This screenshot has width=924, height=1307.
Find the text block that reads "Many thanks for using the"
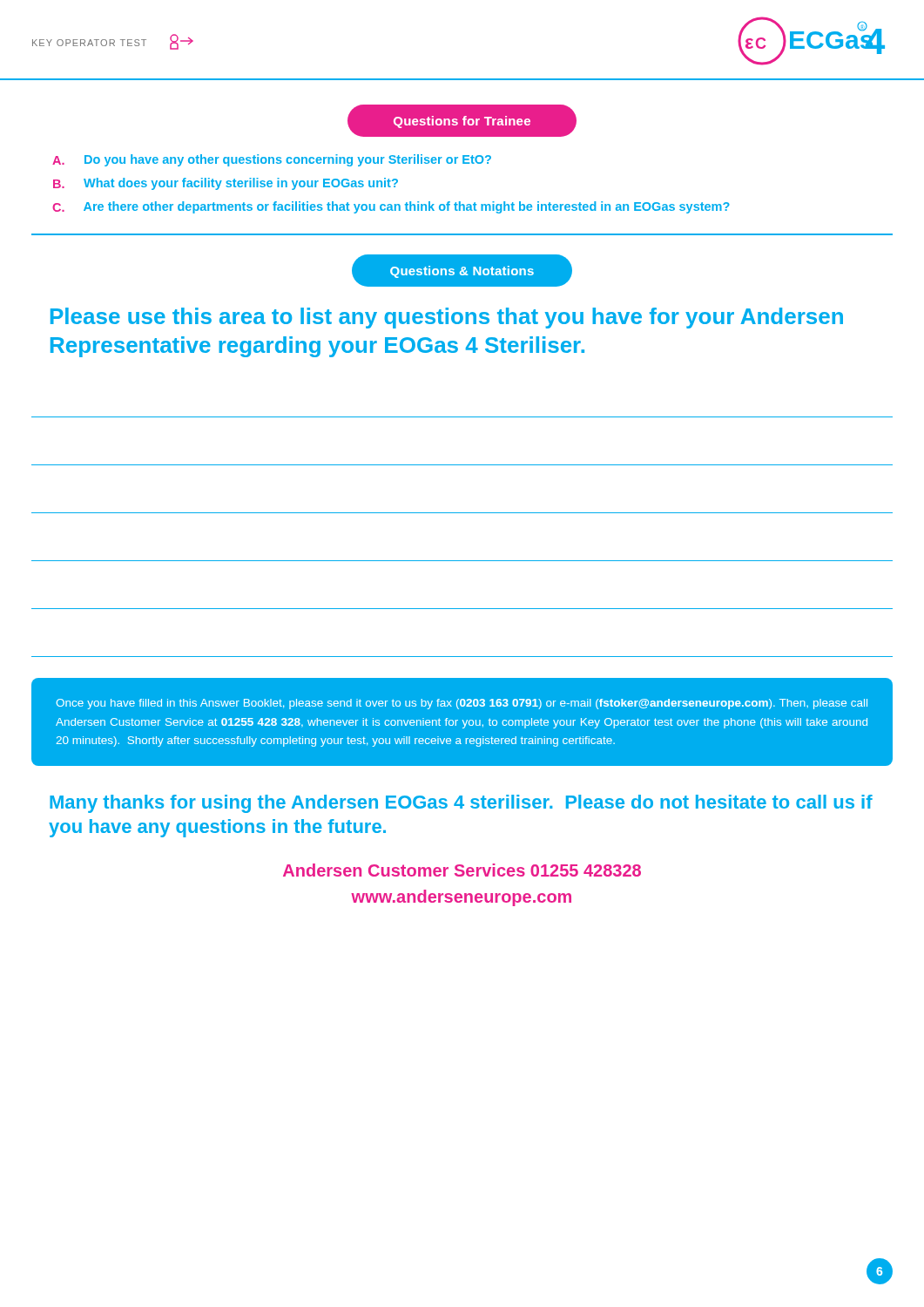click(x=460, y=814)
